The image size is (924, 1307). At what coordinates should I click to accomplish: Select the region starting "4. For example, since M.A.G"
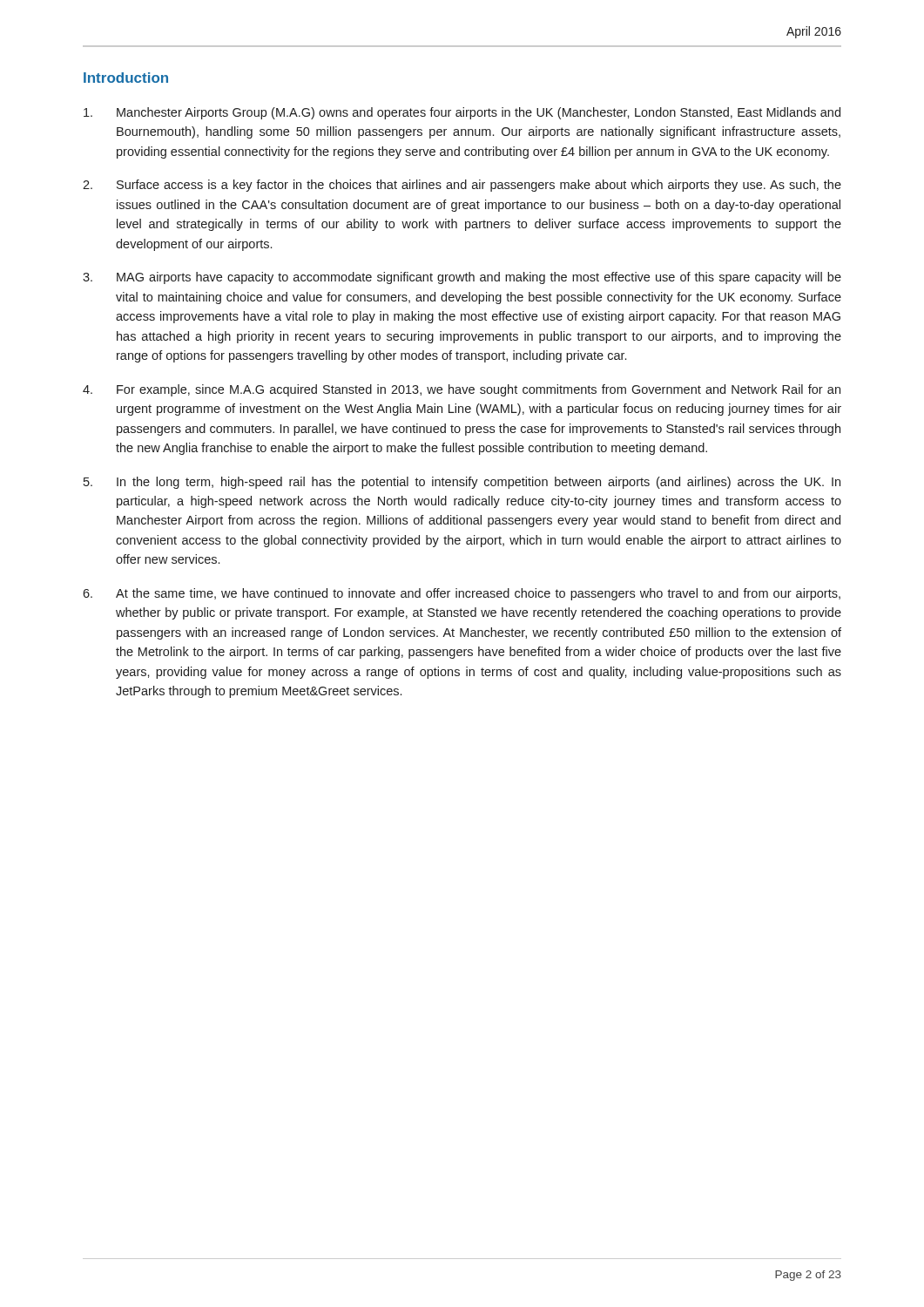coord(462,419)
